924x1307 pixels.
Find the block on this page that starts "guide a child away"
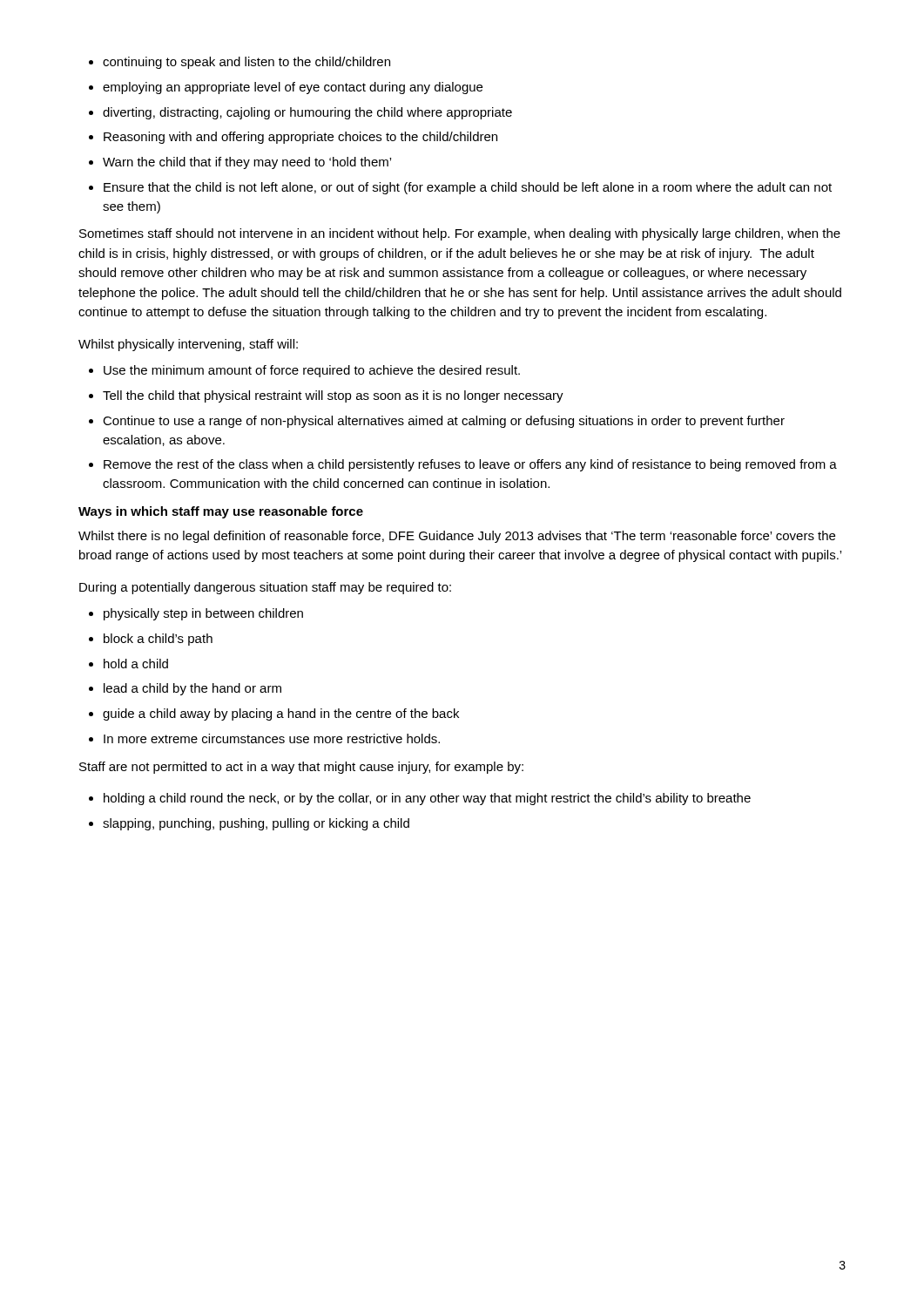281,713
